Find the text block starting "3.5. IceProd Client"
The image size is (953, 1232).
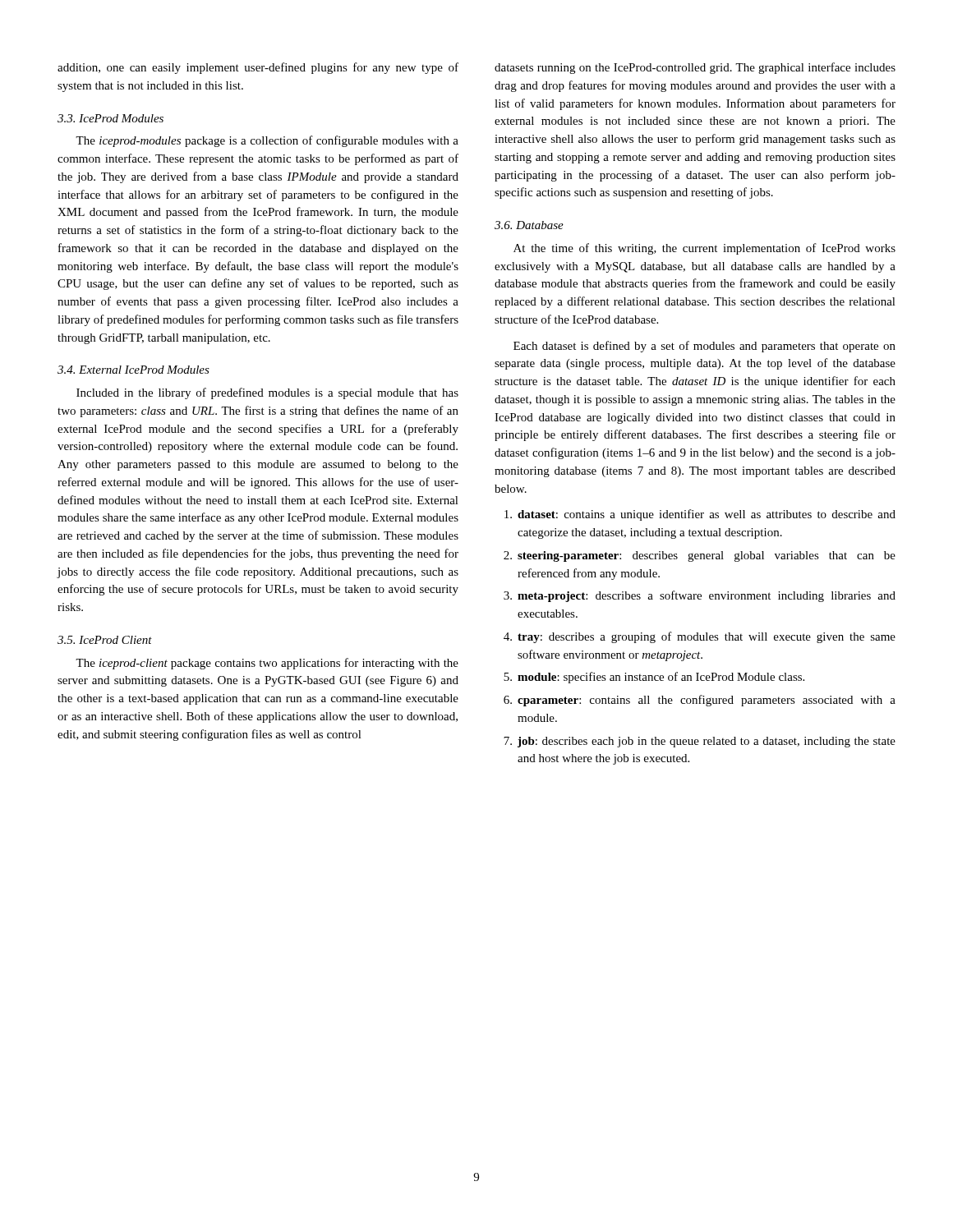[x=105, y=640]
